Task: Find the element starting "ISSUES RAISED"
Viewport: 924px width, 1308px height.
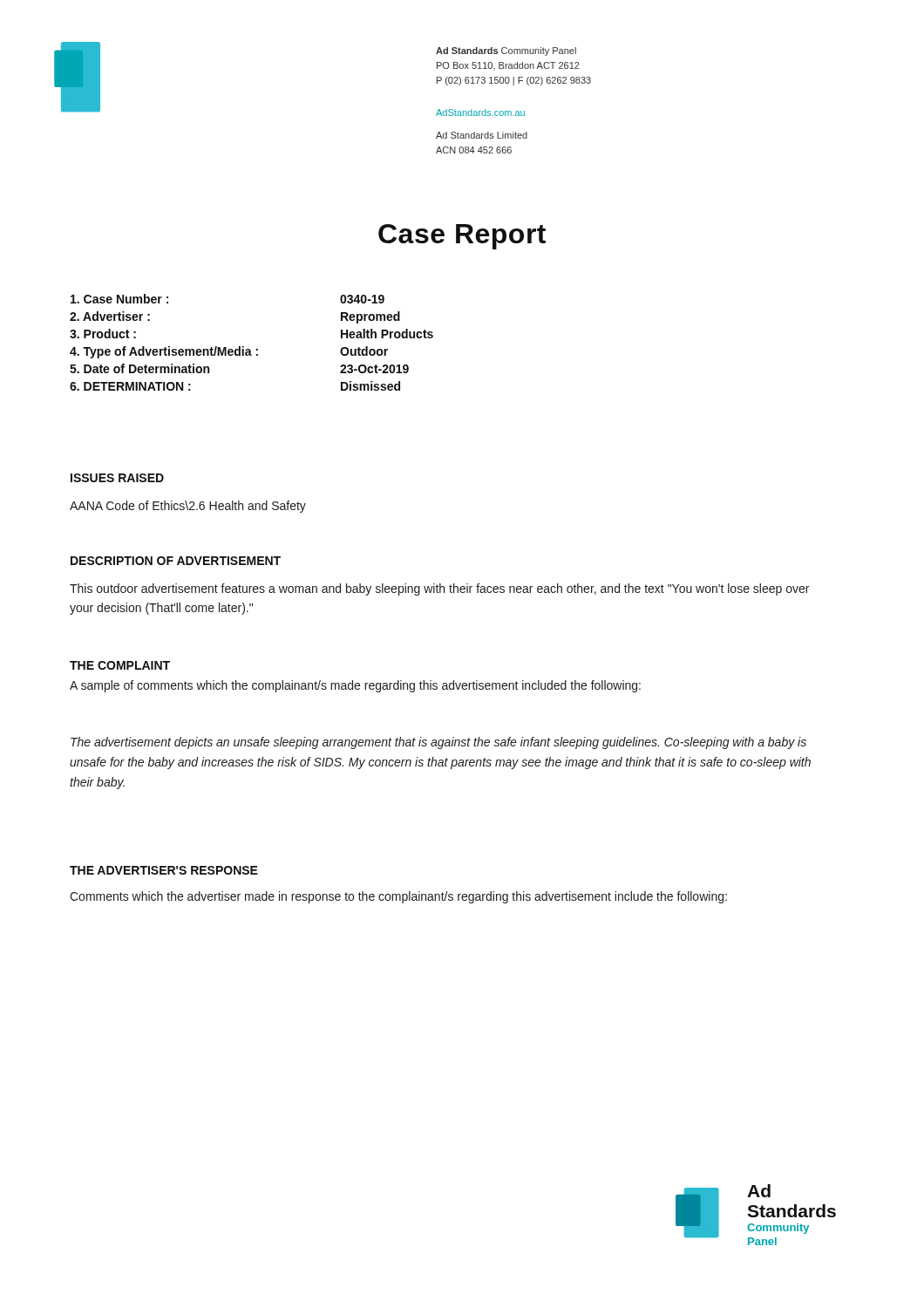Action: point(117,478)
